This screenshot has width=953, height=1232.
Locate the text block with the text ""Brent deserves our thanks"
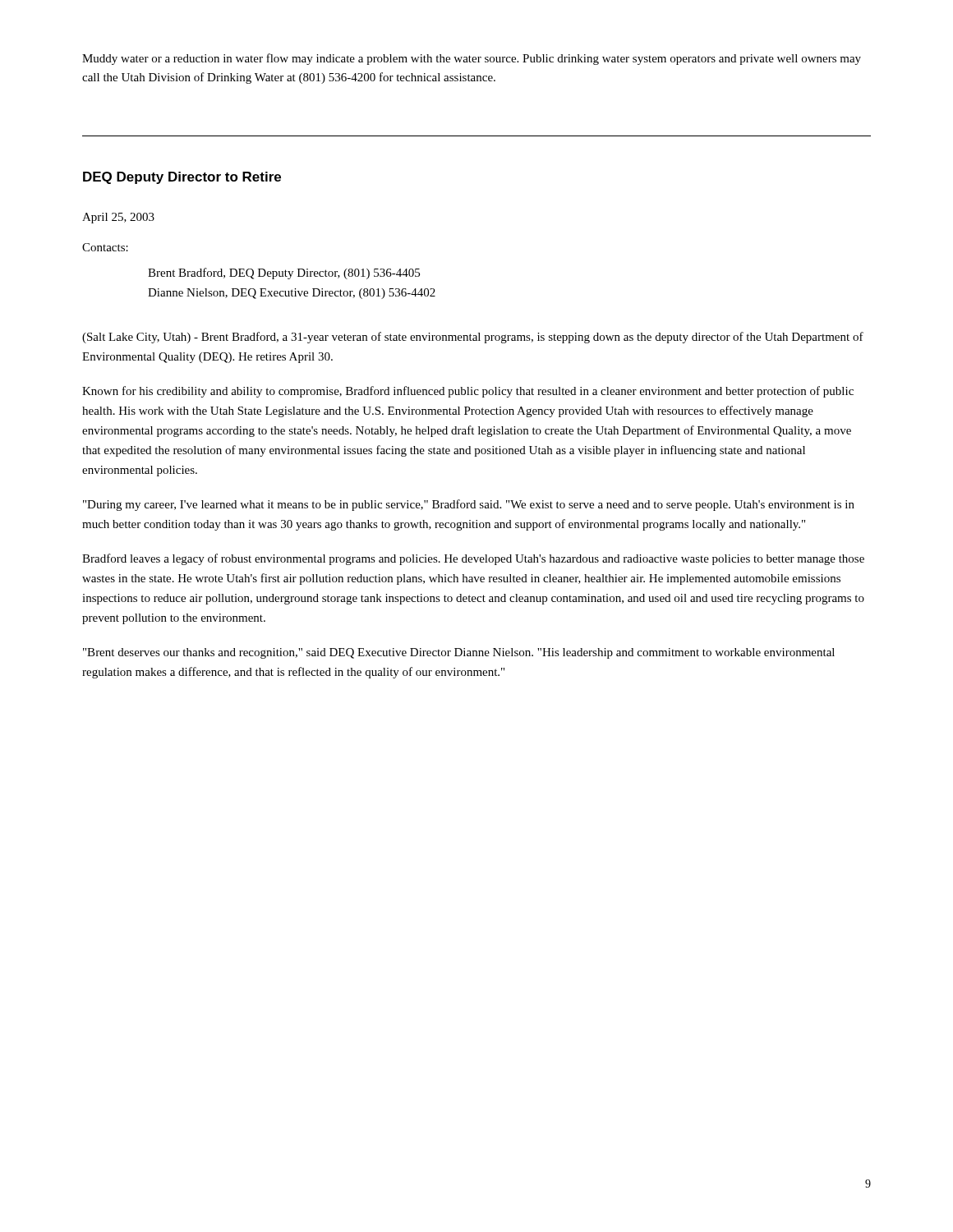(x=476, y=662)
